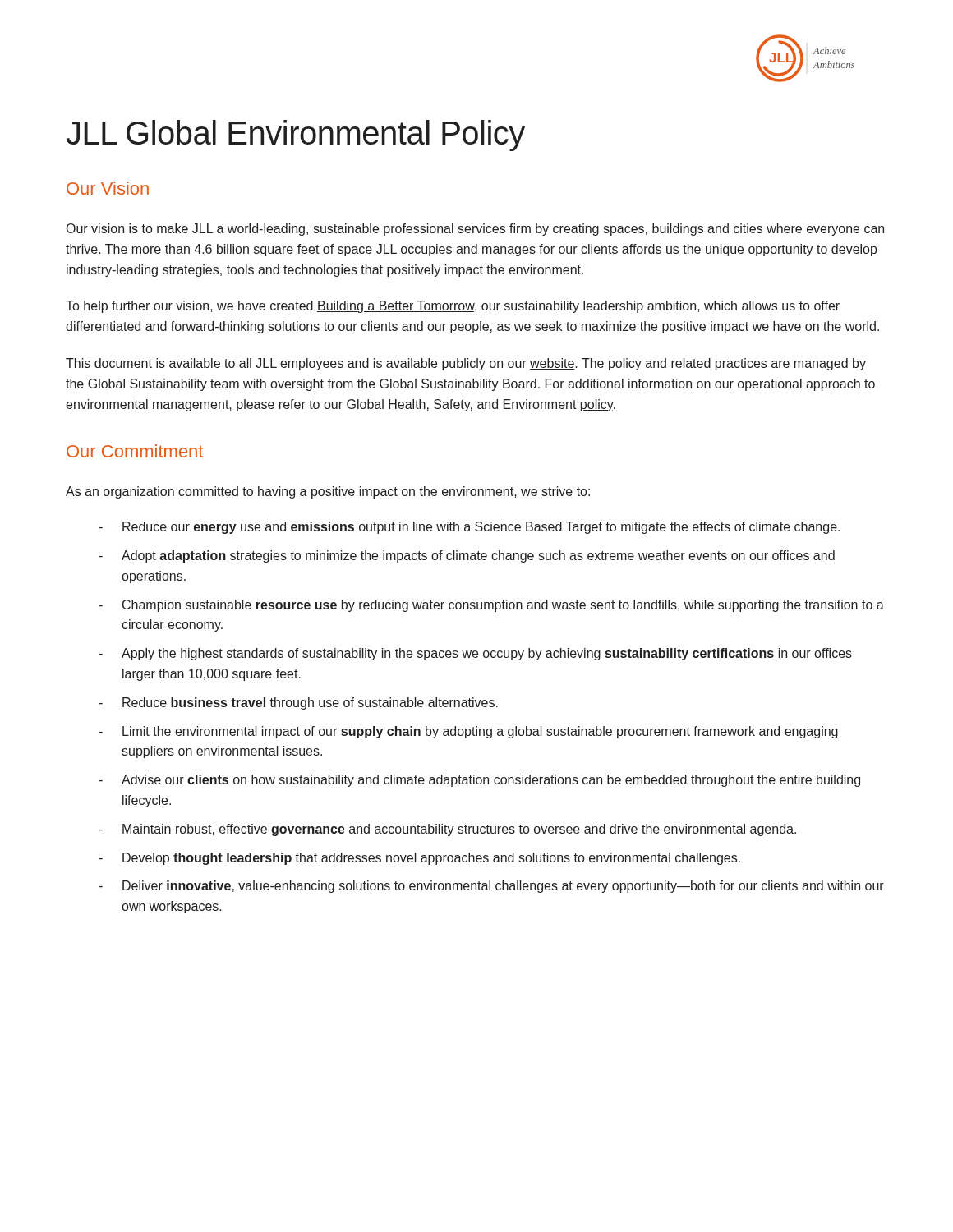Navigate to the region starting "- Develop thought leadership that"
The width and height of the screenshot is (953, 1232).
[476, 858]
